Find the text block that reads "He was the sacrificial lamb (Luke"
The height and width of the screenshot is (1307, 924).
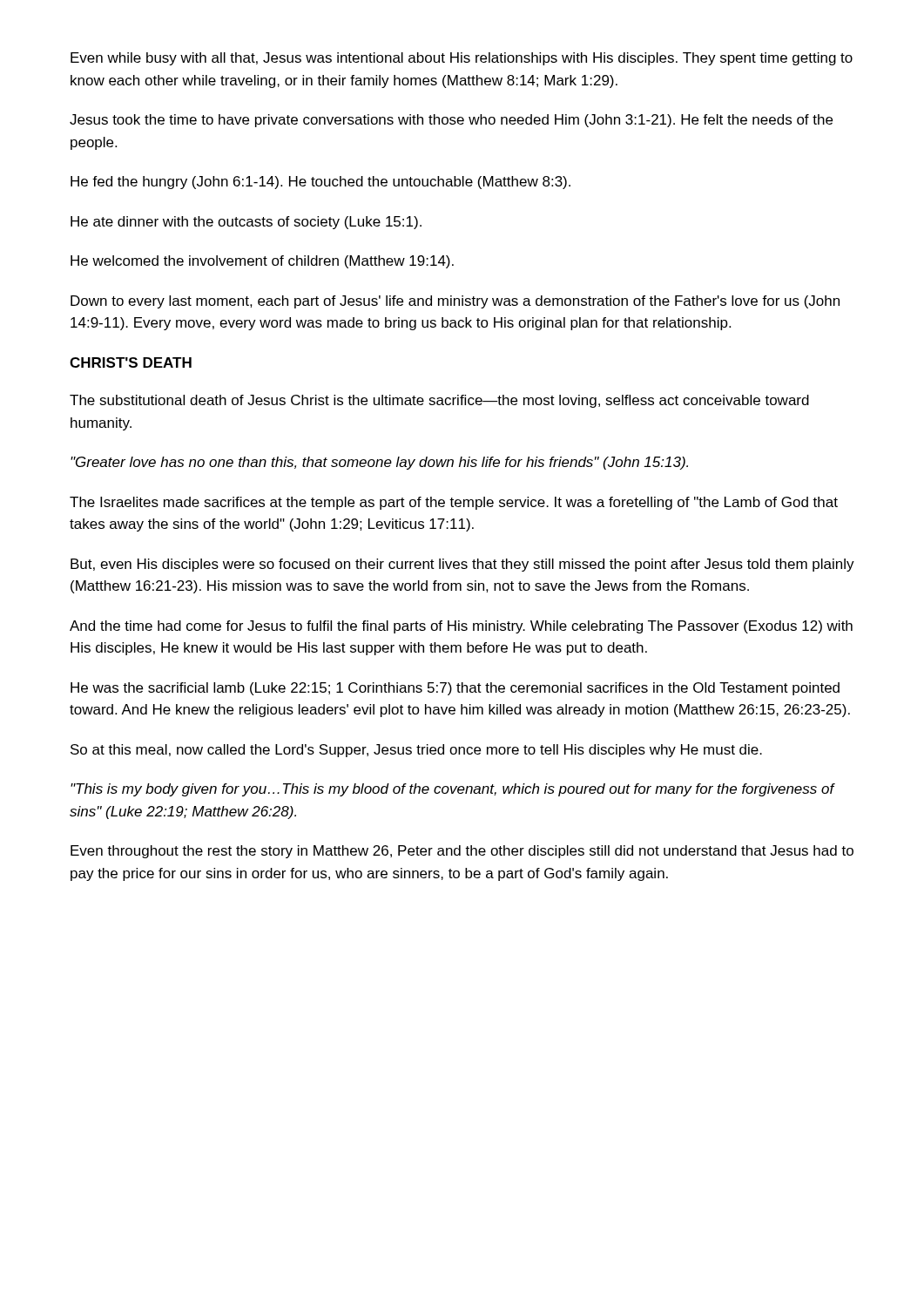click(x=460, y=699)
